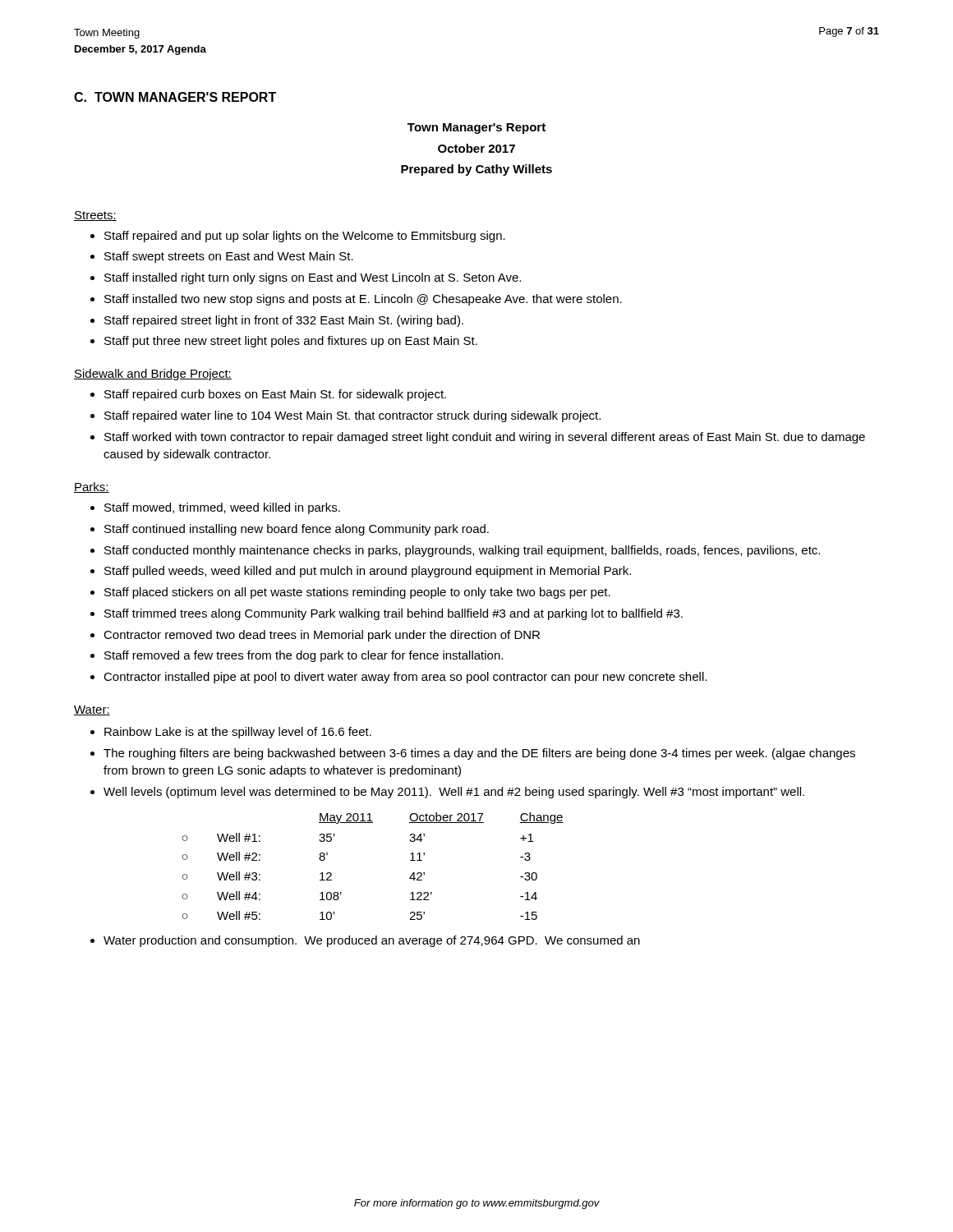Click the passage that begins "Staff removed a few trees from the"
Image resolution: width=953 pixels, height=1232 pixels.
[x=304, y=655]
